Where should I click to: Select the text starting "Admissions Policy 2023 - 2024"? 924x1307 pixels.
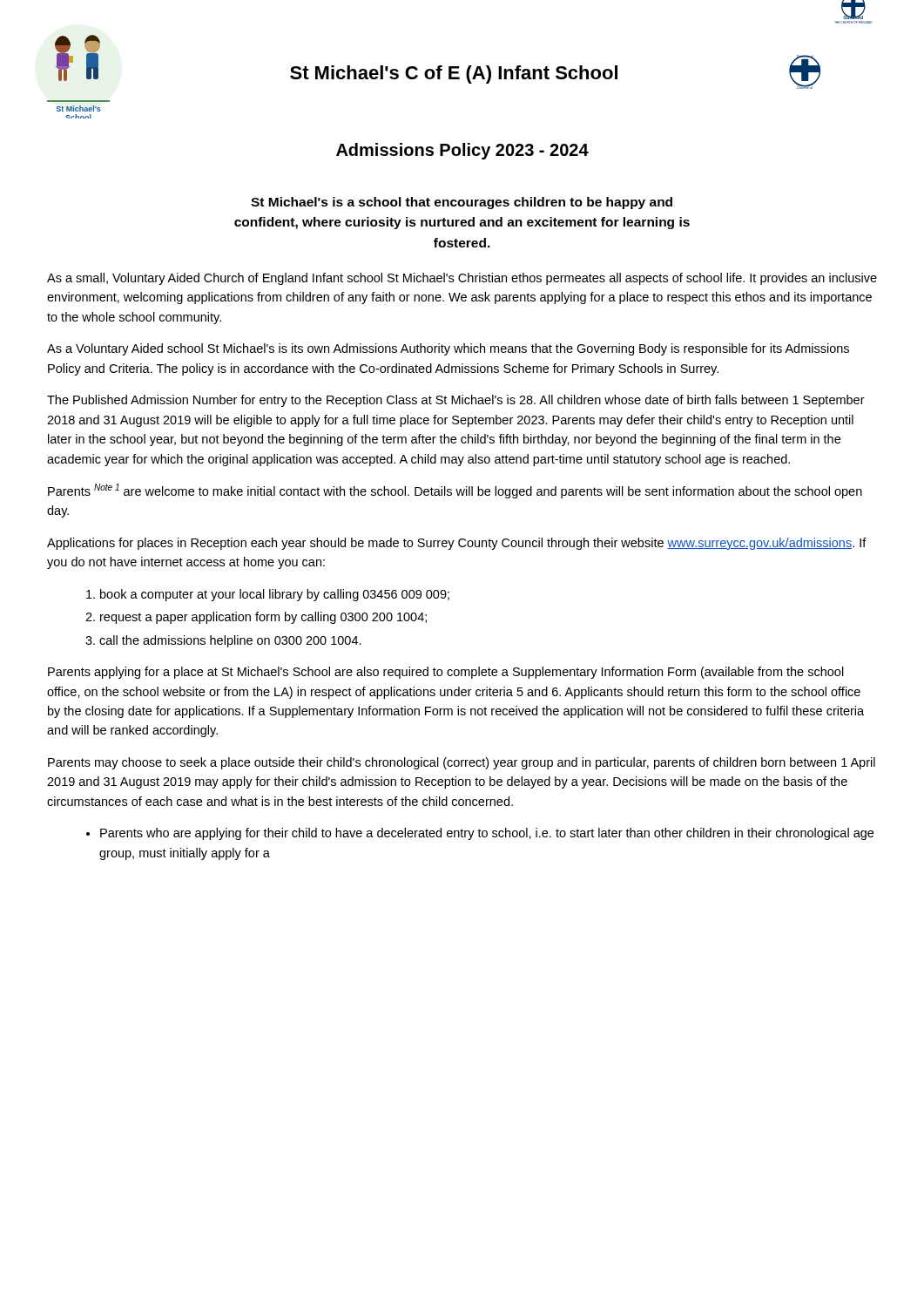(x=462, y=150)
